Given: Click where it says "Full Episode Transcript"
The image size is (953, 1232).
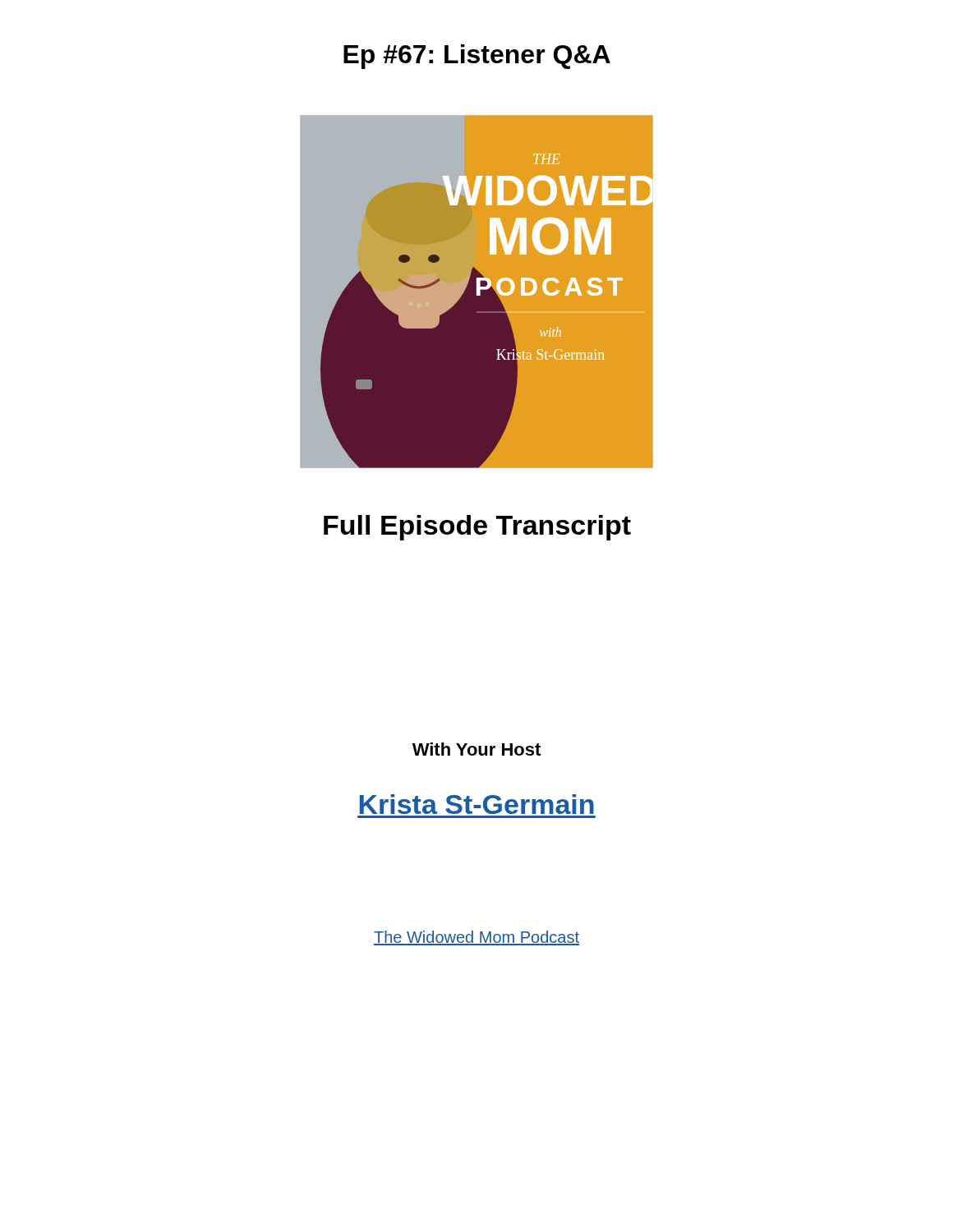Looking at the screenshot, I should (x=476, y=525).
